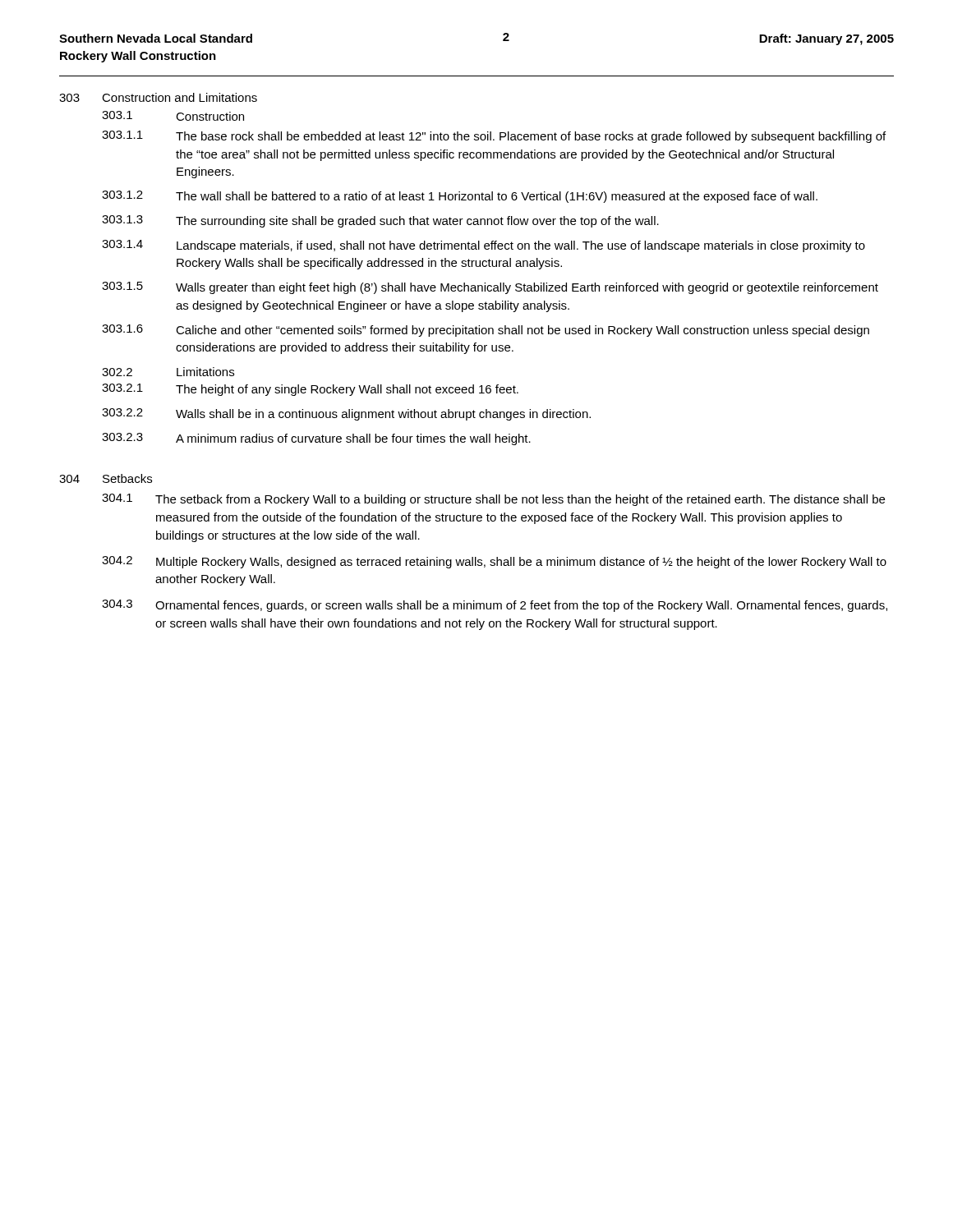Select the element starting "303.1.5 Walls greater than eight"
953x1232 pixels.
point(476,296)
